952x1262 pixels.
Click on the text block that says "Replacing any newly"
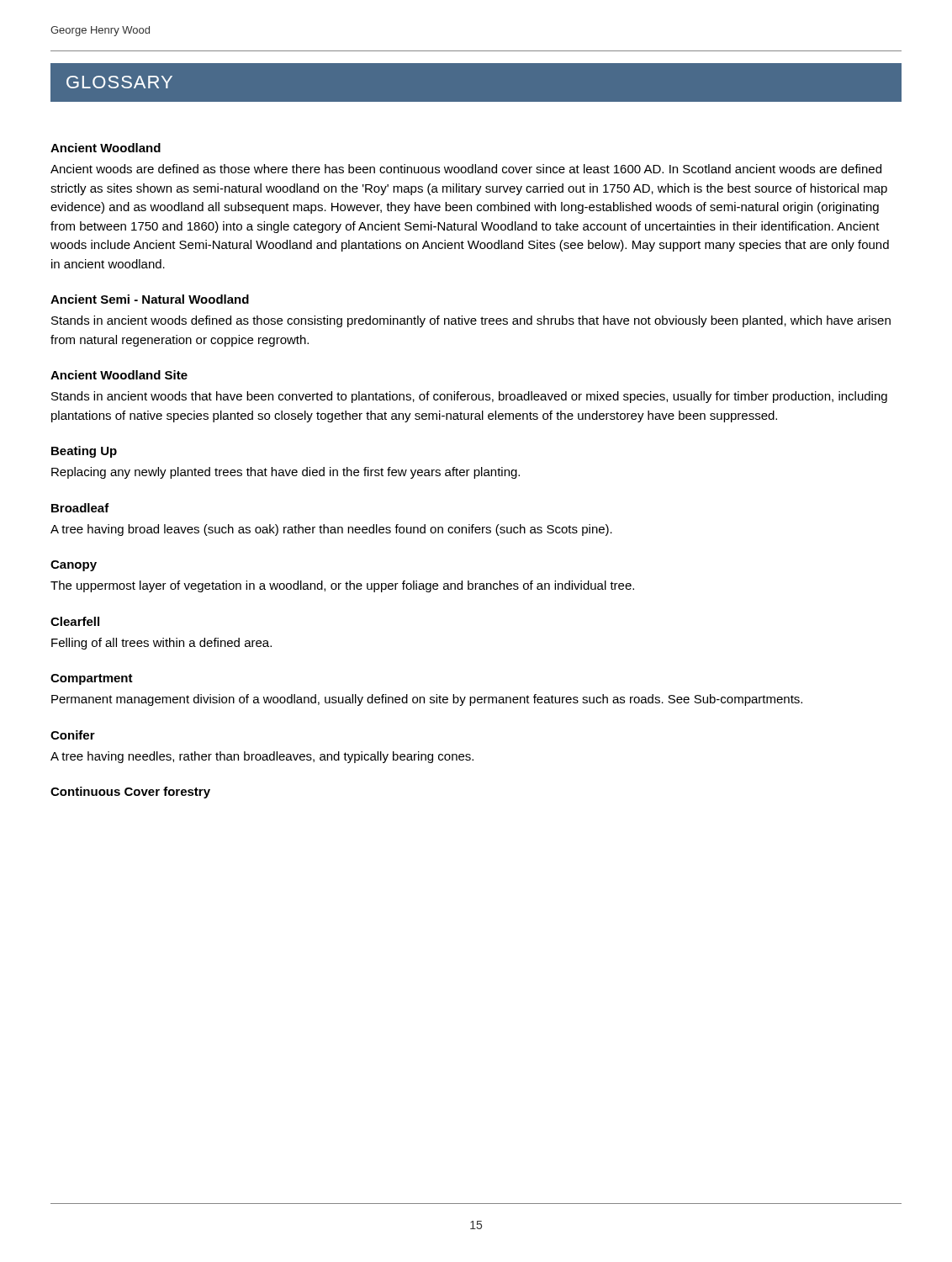pos(286,472)
